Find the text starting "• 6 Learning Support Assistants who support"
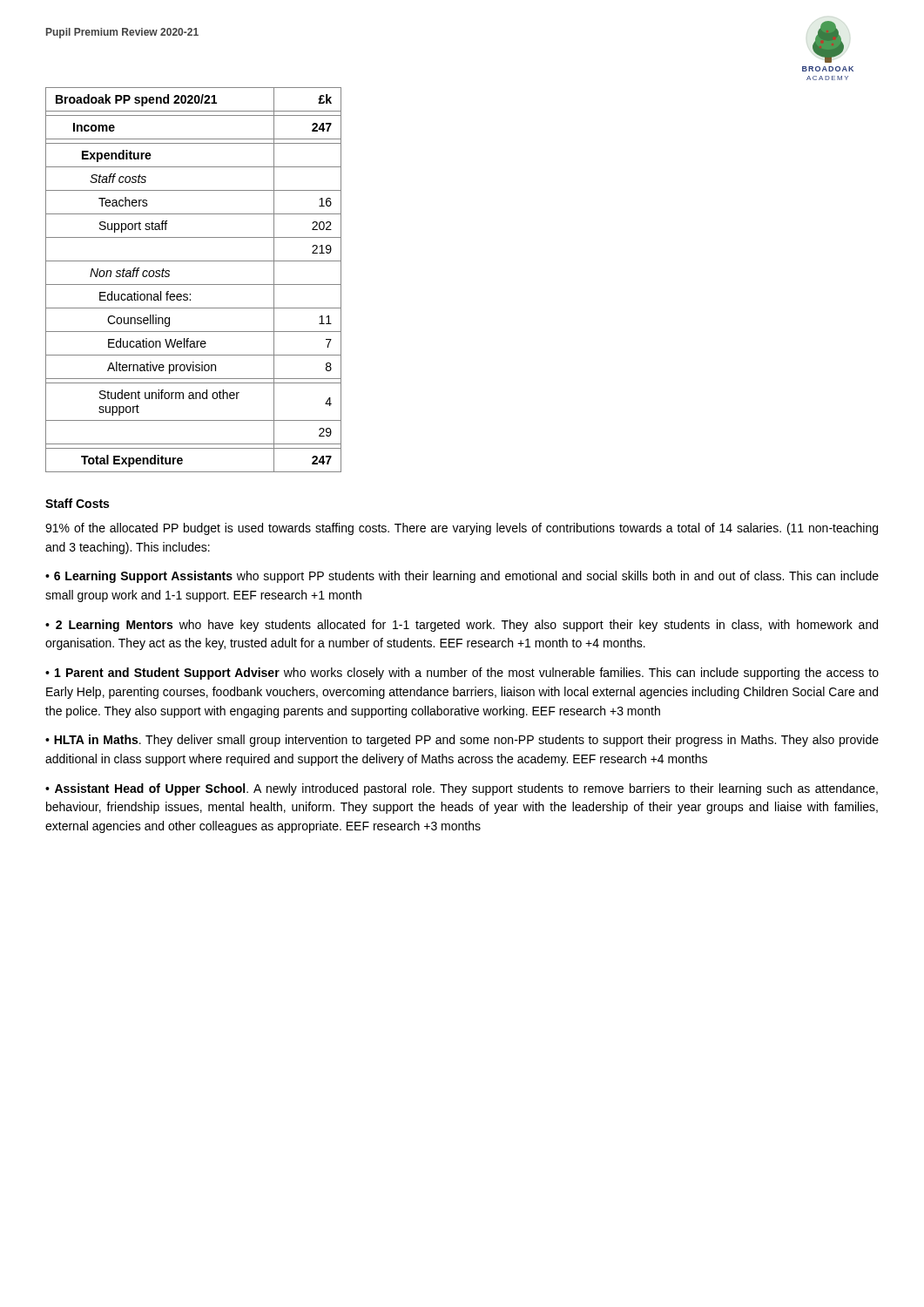The height and width of the screenshot is (1307, 924). point(462,586)
